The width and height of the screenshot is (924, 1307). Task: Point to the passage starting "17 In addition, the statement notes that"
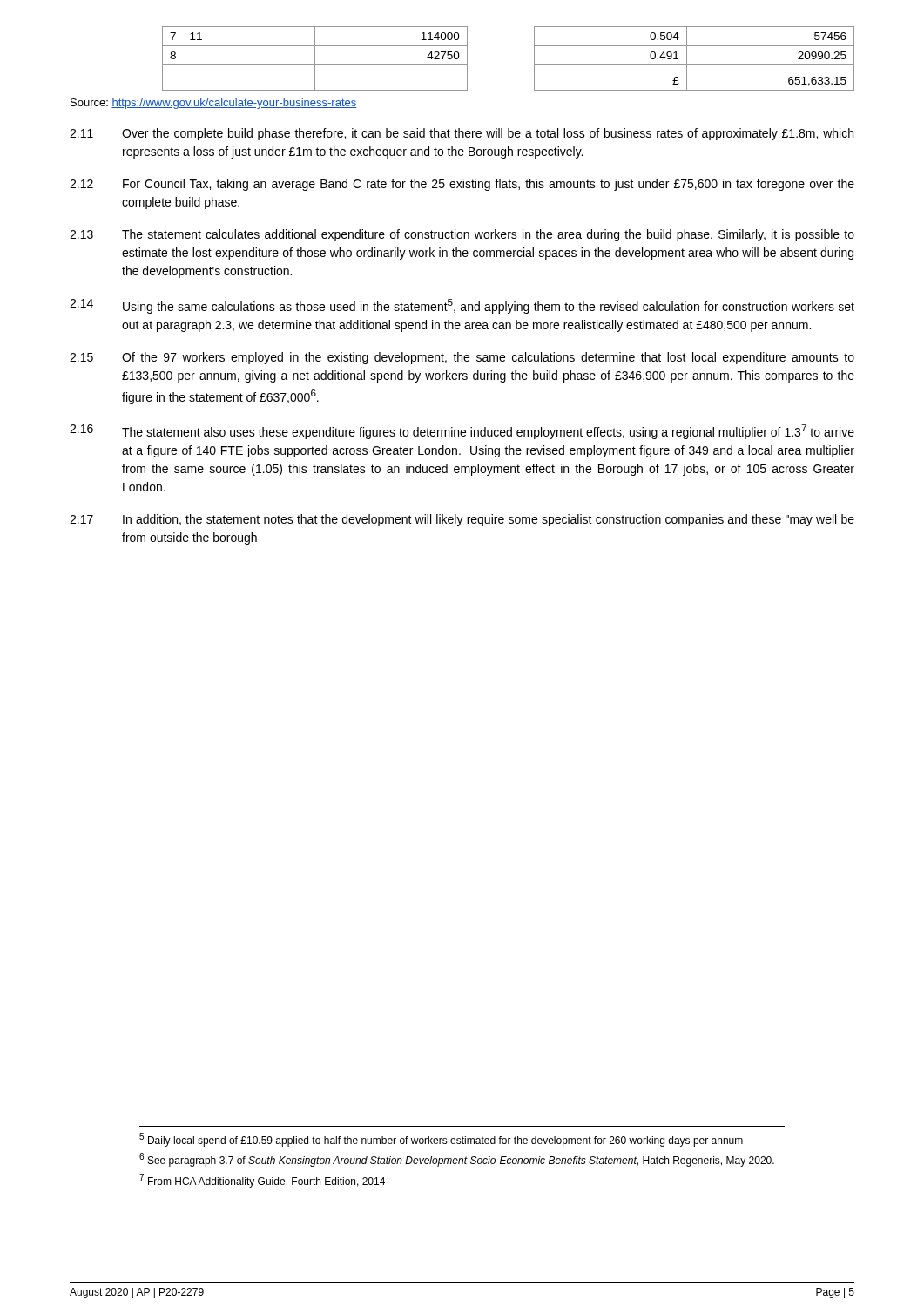(x=462, y=529)
